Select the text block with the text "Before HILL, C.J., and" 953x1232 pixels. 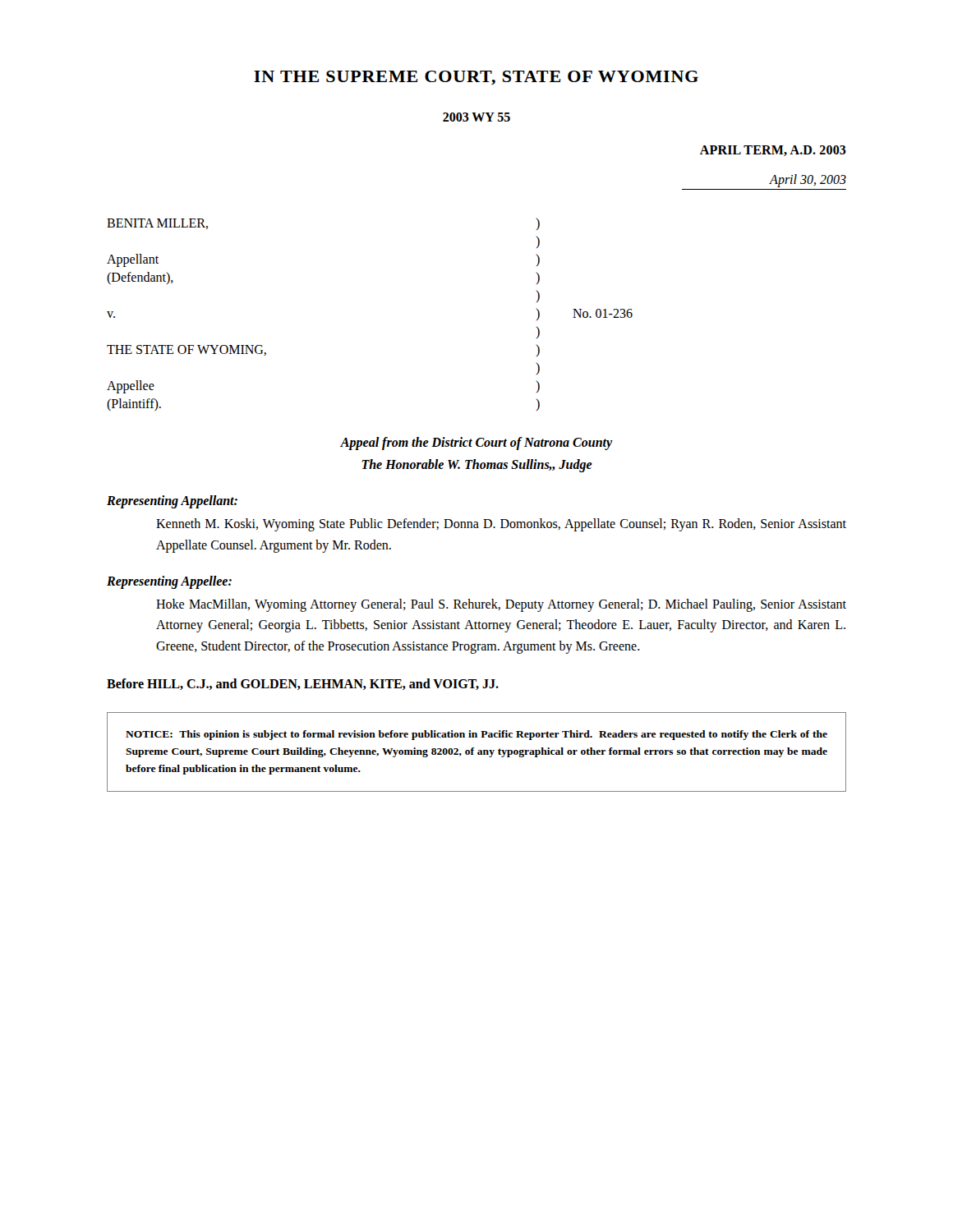[303, 684]
